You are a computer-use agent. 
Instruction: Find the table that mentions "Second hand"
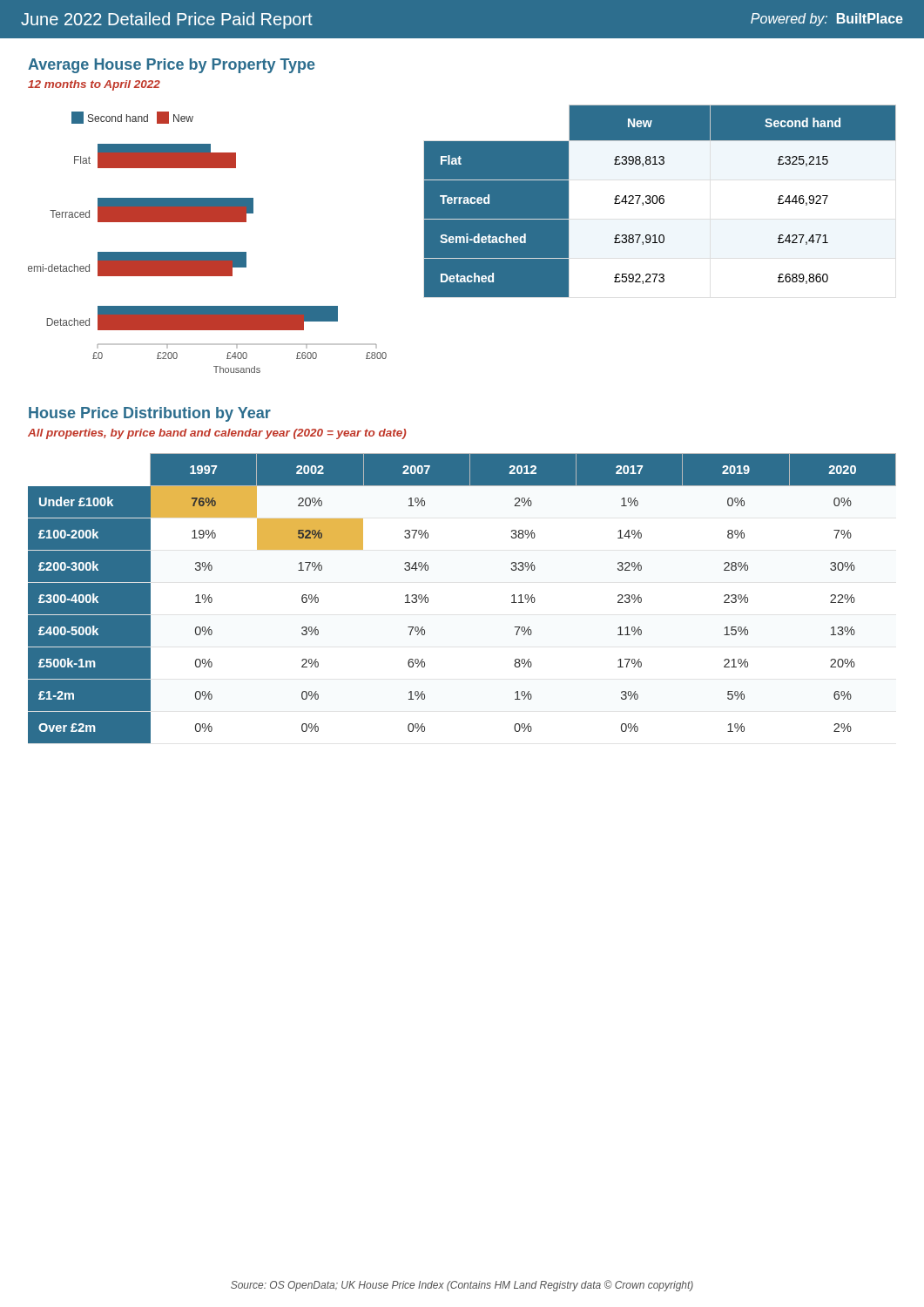660,201
